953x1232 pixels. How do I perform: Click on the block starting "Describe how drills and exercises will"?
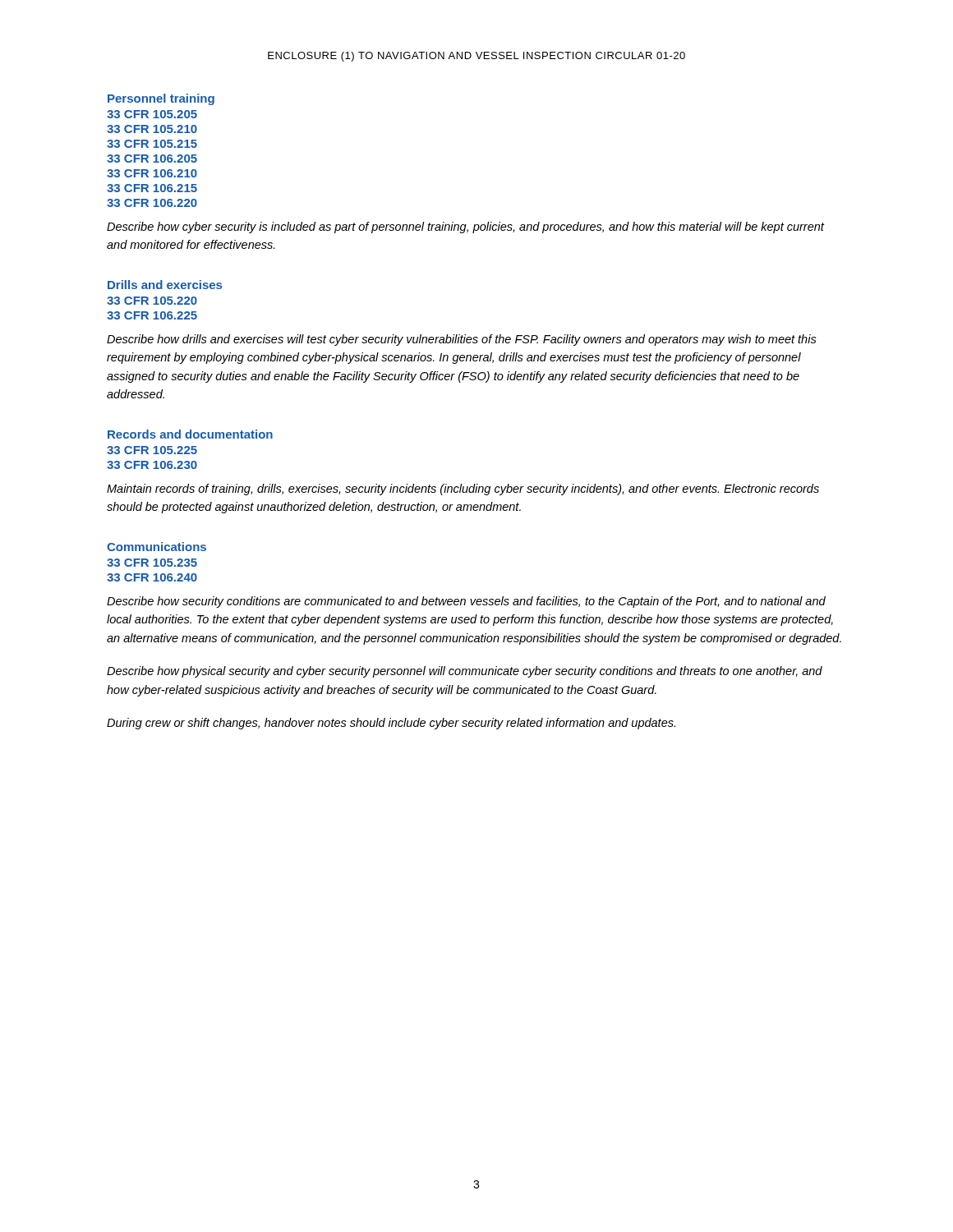[462, 367]
